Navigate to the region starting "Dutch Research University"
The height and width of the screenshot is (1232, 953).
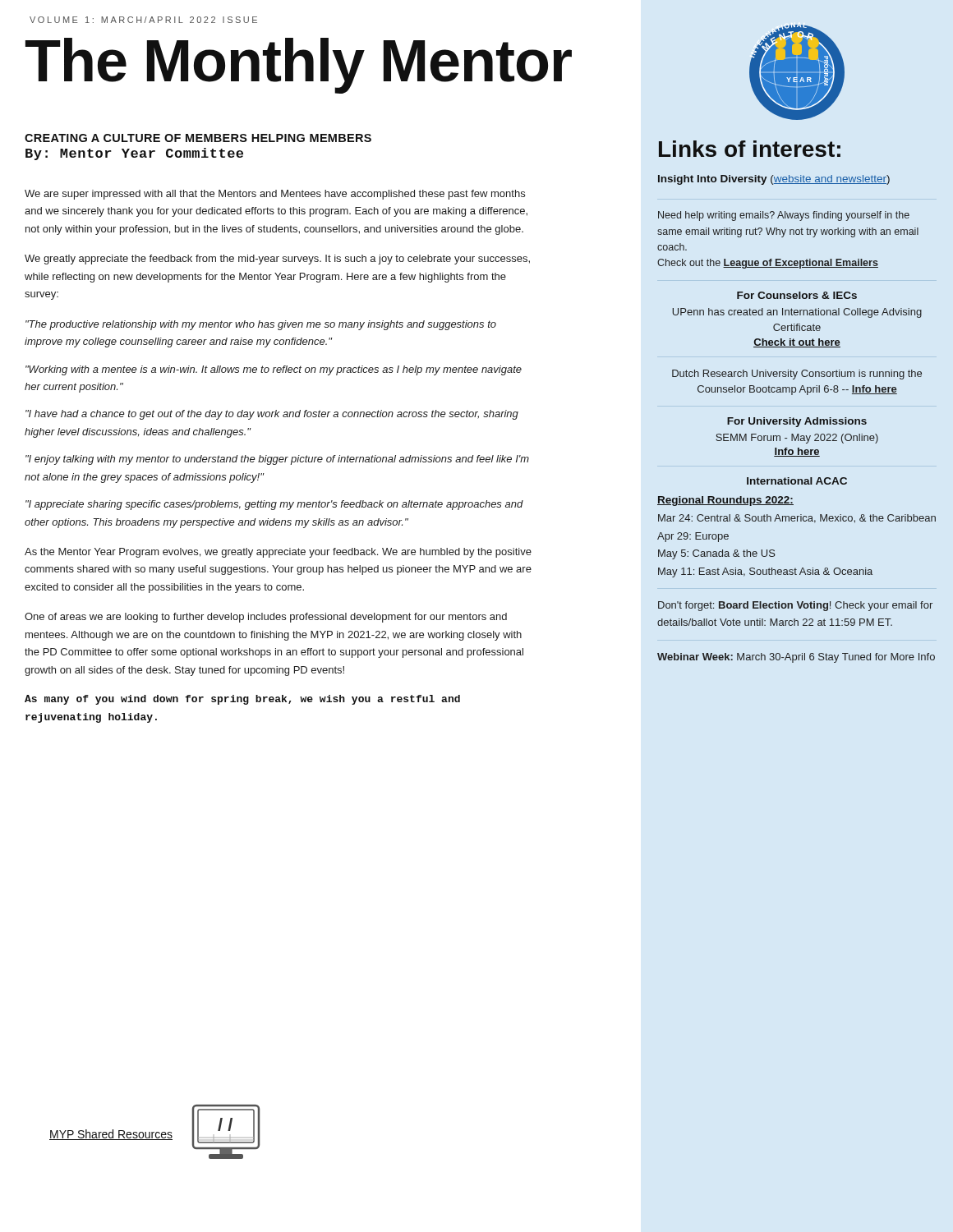[797, 381]
